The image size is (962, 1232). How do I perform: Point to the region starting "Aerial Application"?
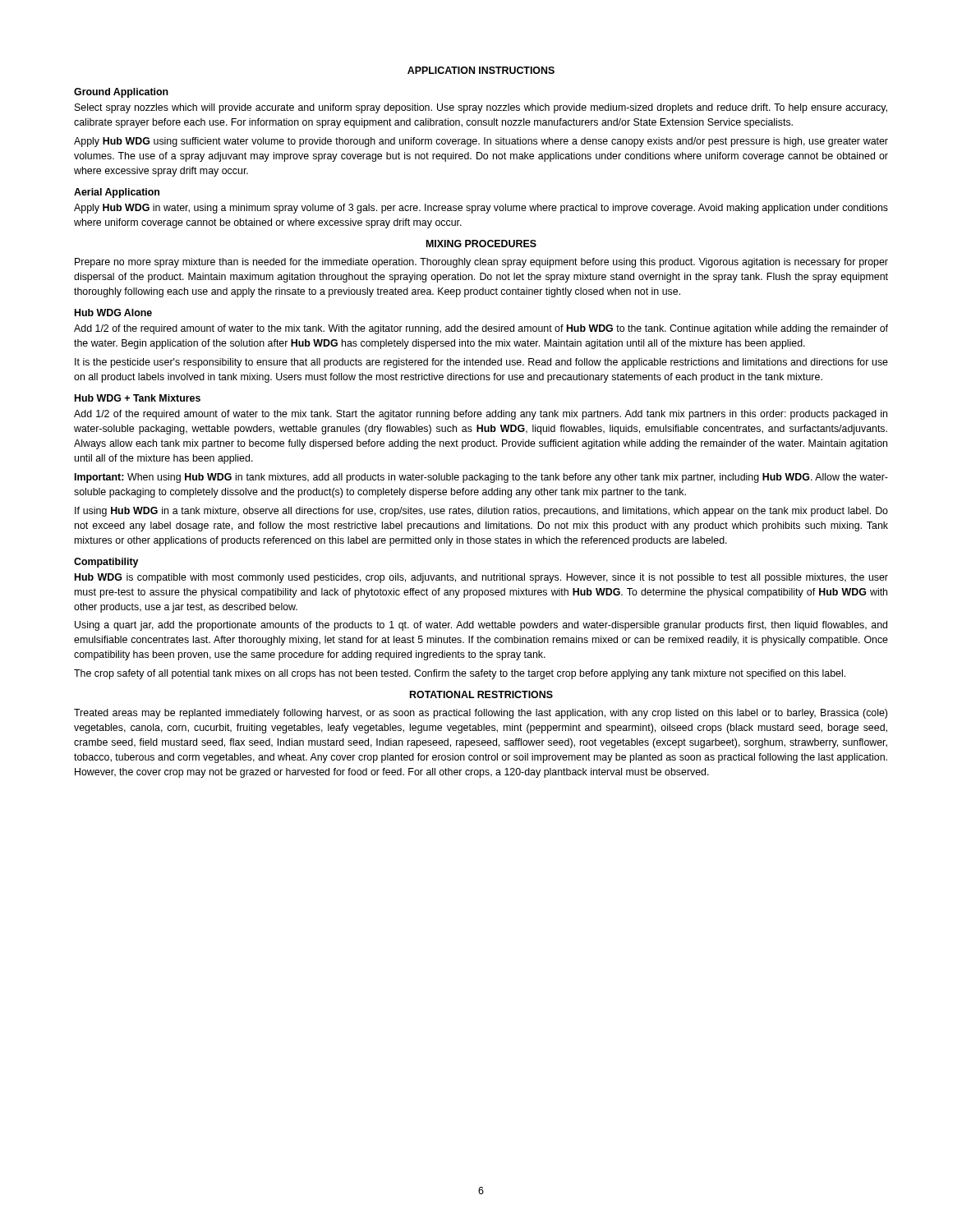117,192
